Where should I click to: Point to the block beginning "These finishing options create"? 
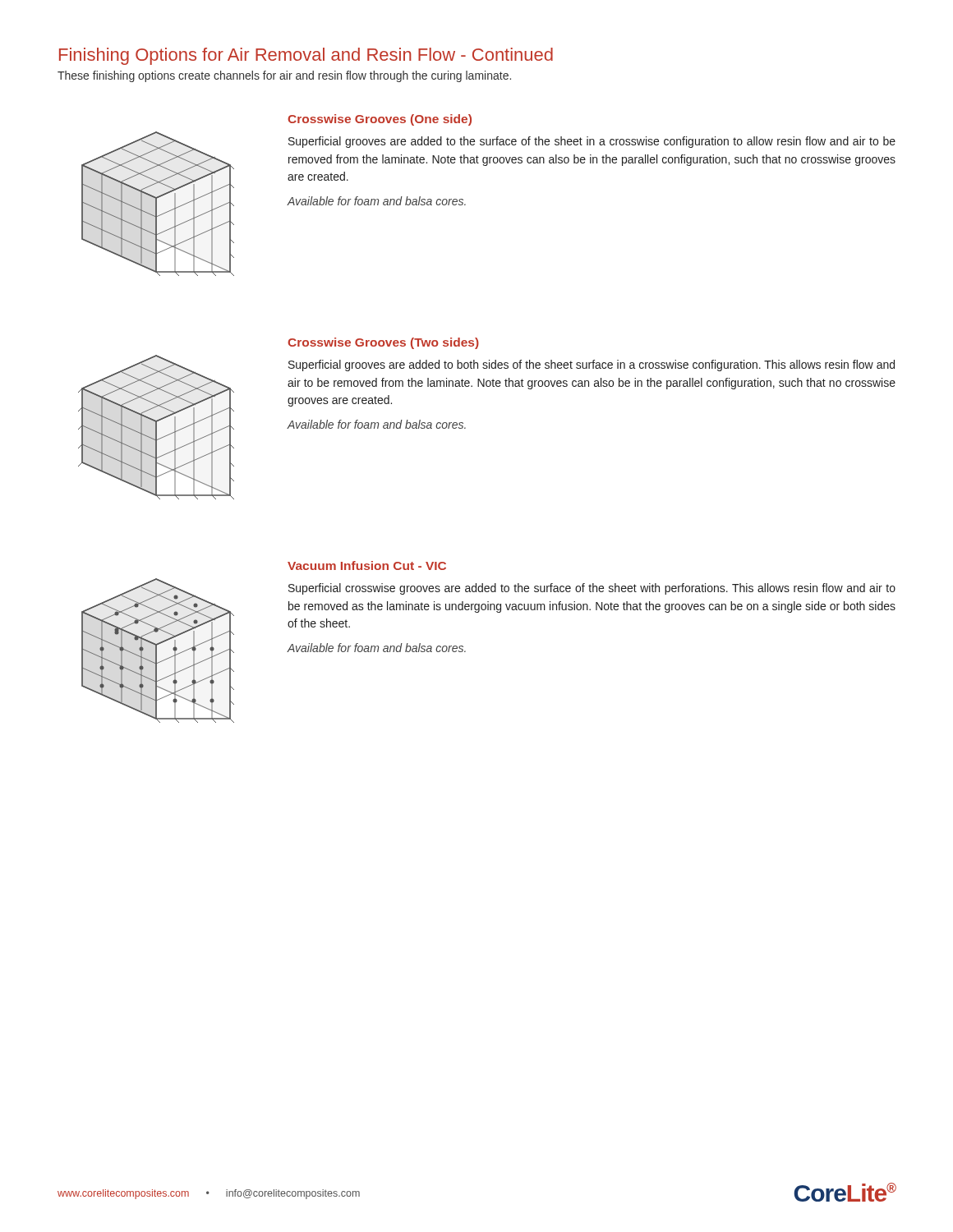(476, 76)
